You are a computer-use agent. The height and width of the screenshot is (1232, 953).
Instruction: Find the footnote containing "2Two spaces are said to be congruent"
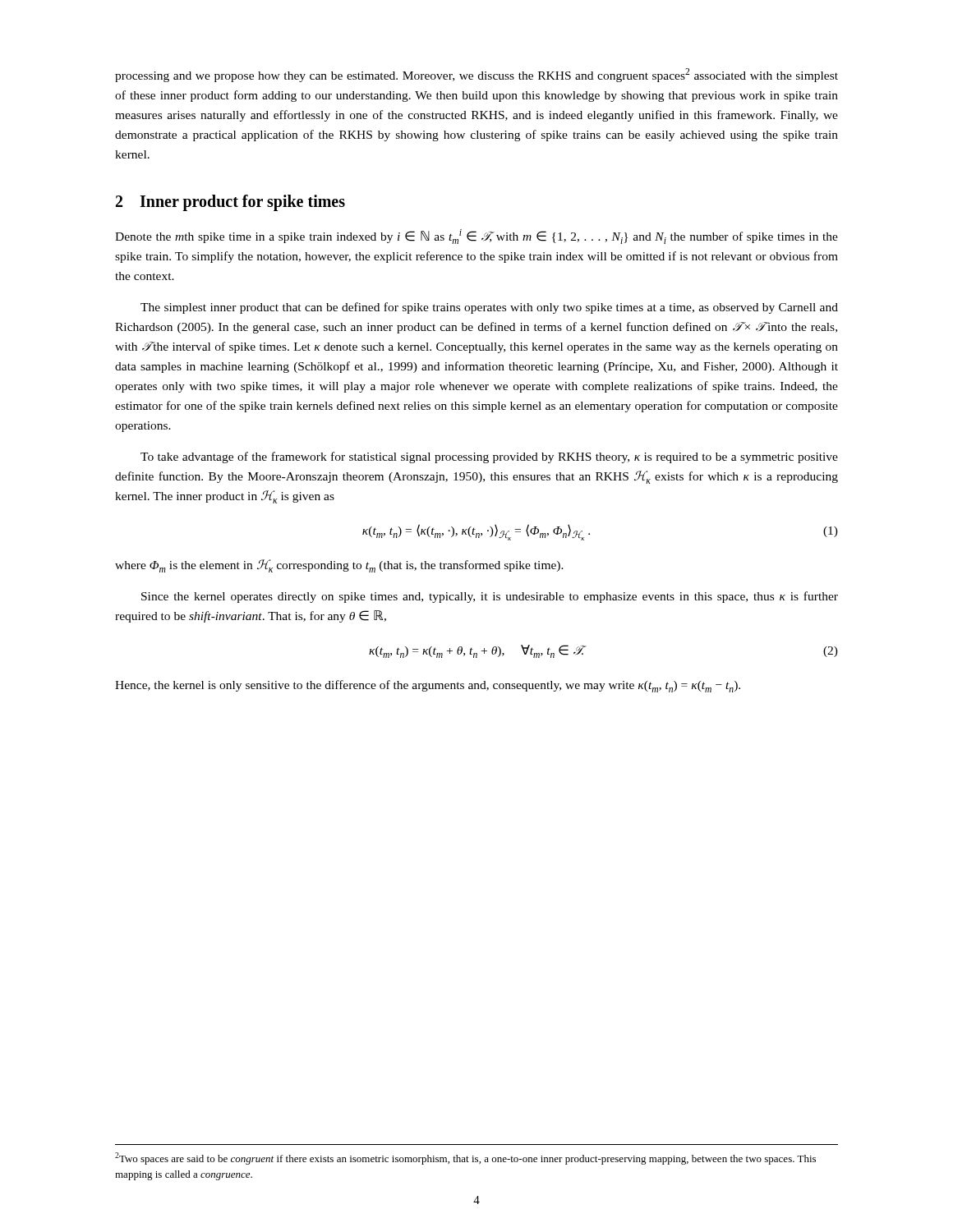click(466, 1166)
